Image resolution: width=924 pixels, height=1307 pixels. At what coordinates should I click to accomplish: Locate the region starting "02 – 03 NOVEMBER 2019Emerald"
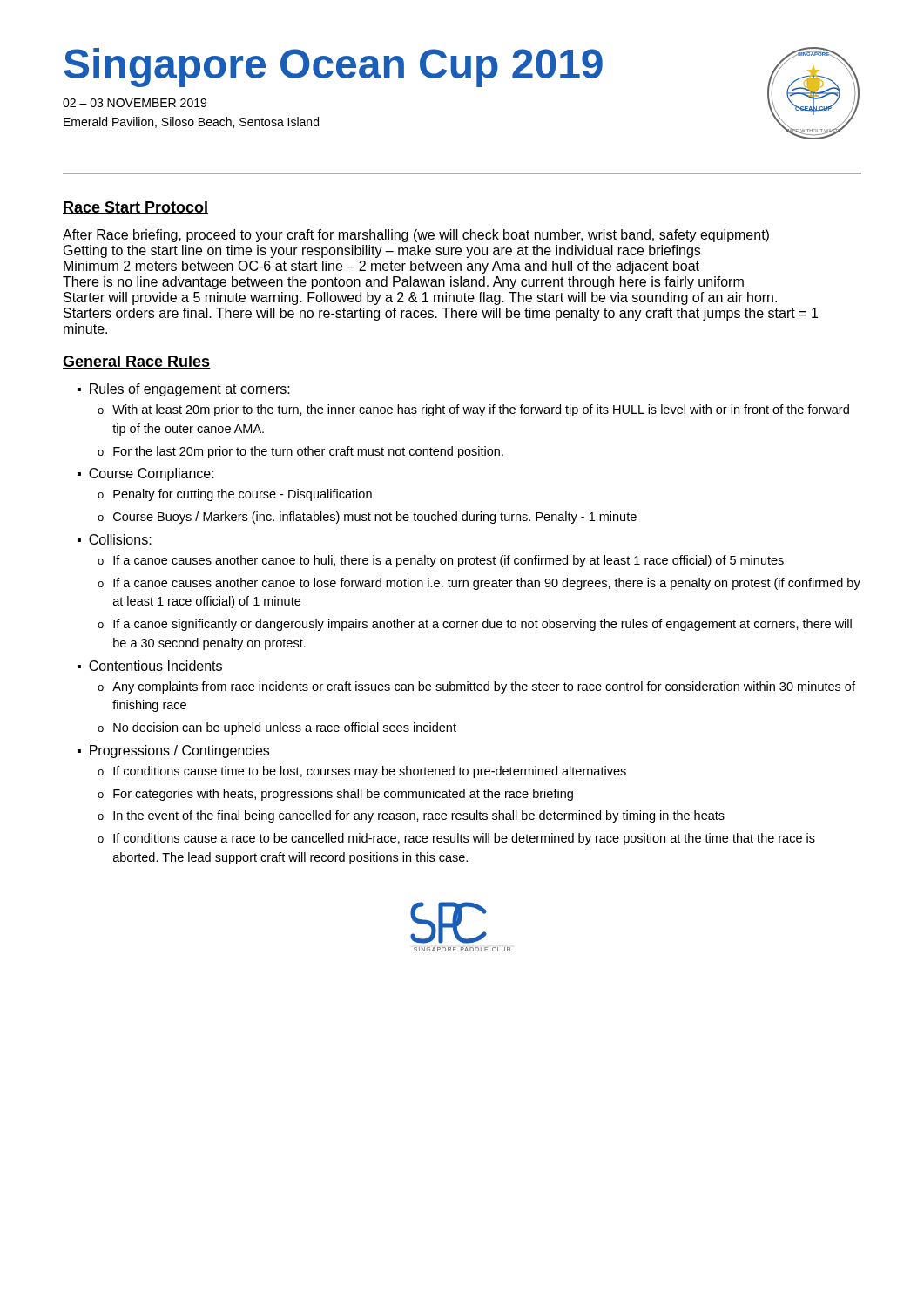tap(135, 103)
